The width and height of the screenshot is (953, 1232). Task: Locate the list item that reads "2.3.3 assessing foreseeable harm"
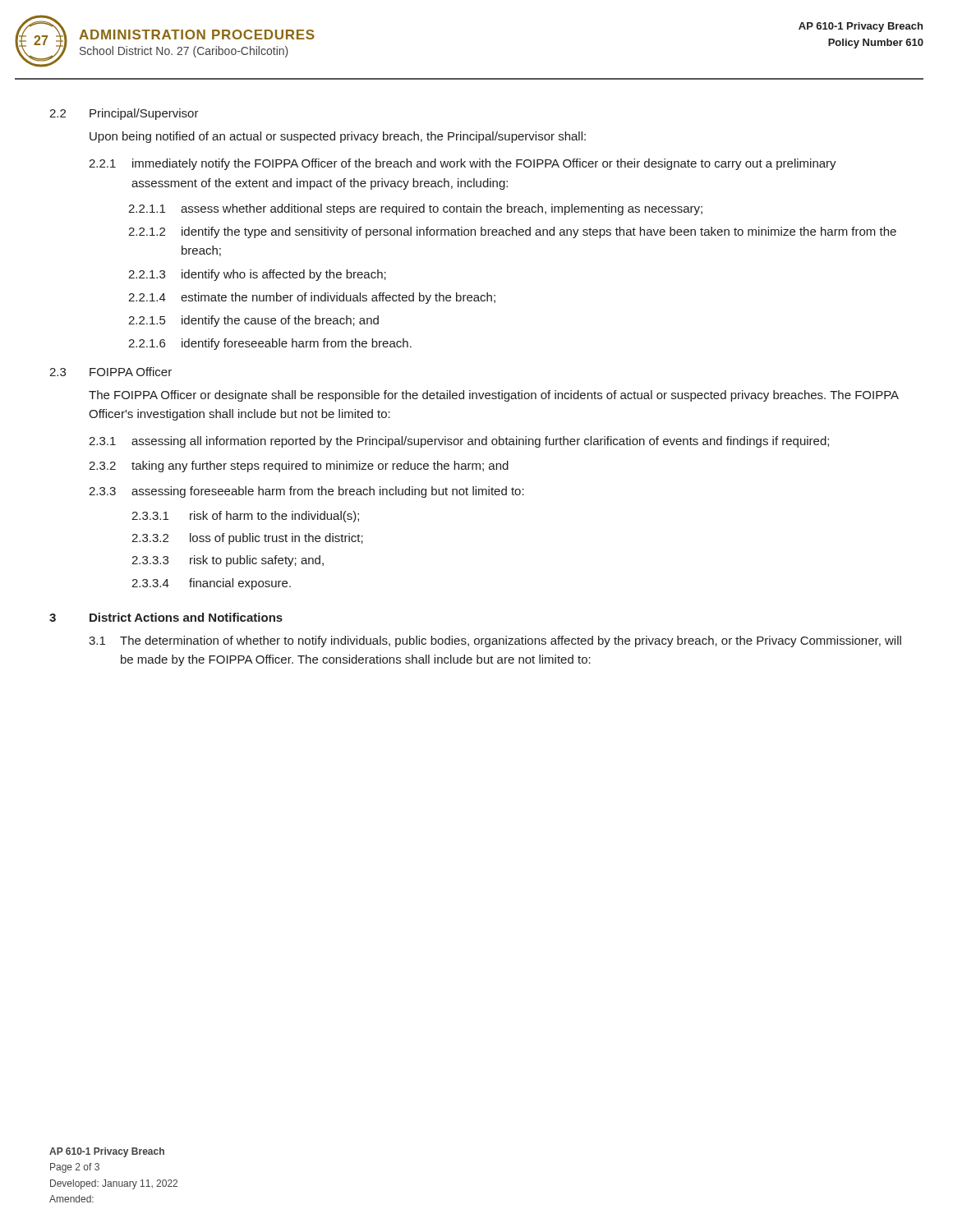(x=496, y=490)
